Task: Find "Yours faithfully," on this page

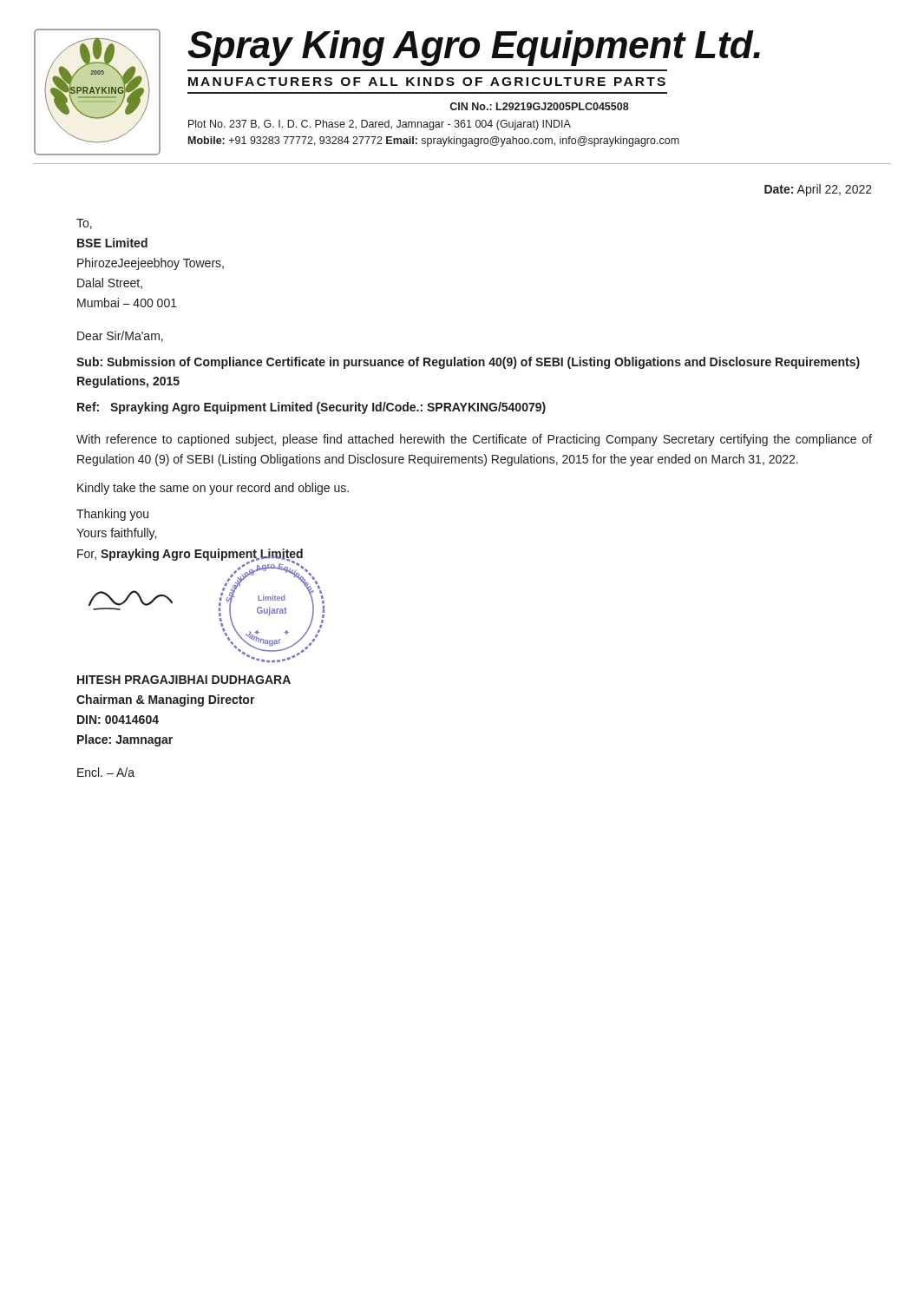Action: [117, 533]
